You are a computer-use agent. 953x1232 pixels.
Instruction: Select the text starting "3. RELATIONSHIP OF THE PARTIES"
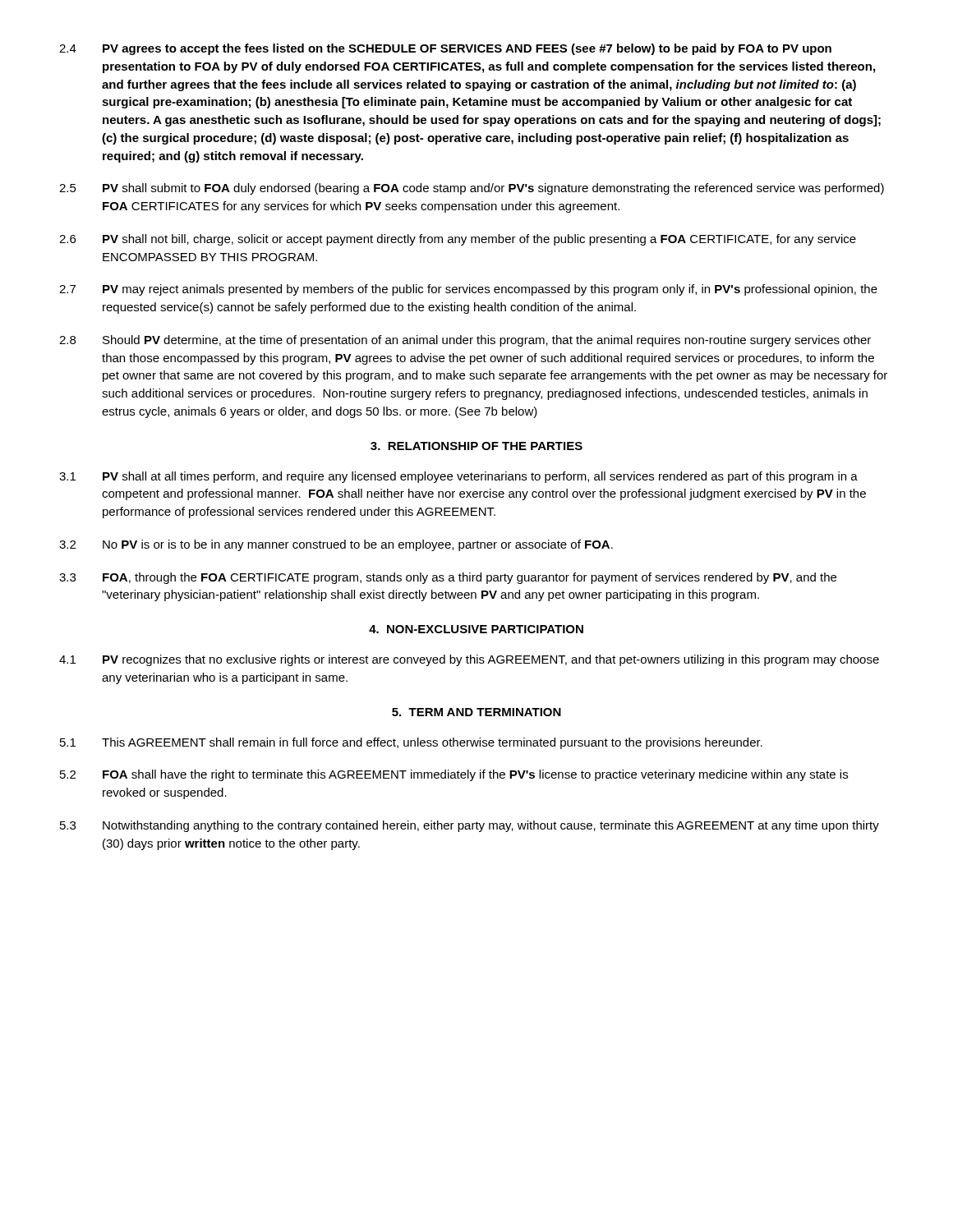point(476,445)
